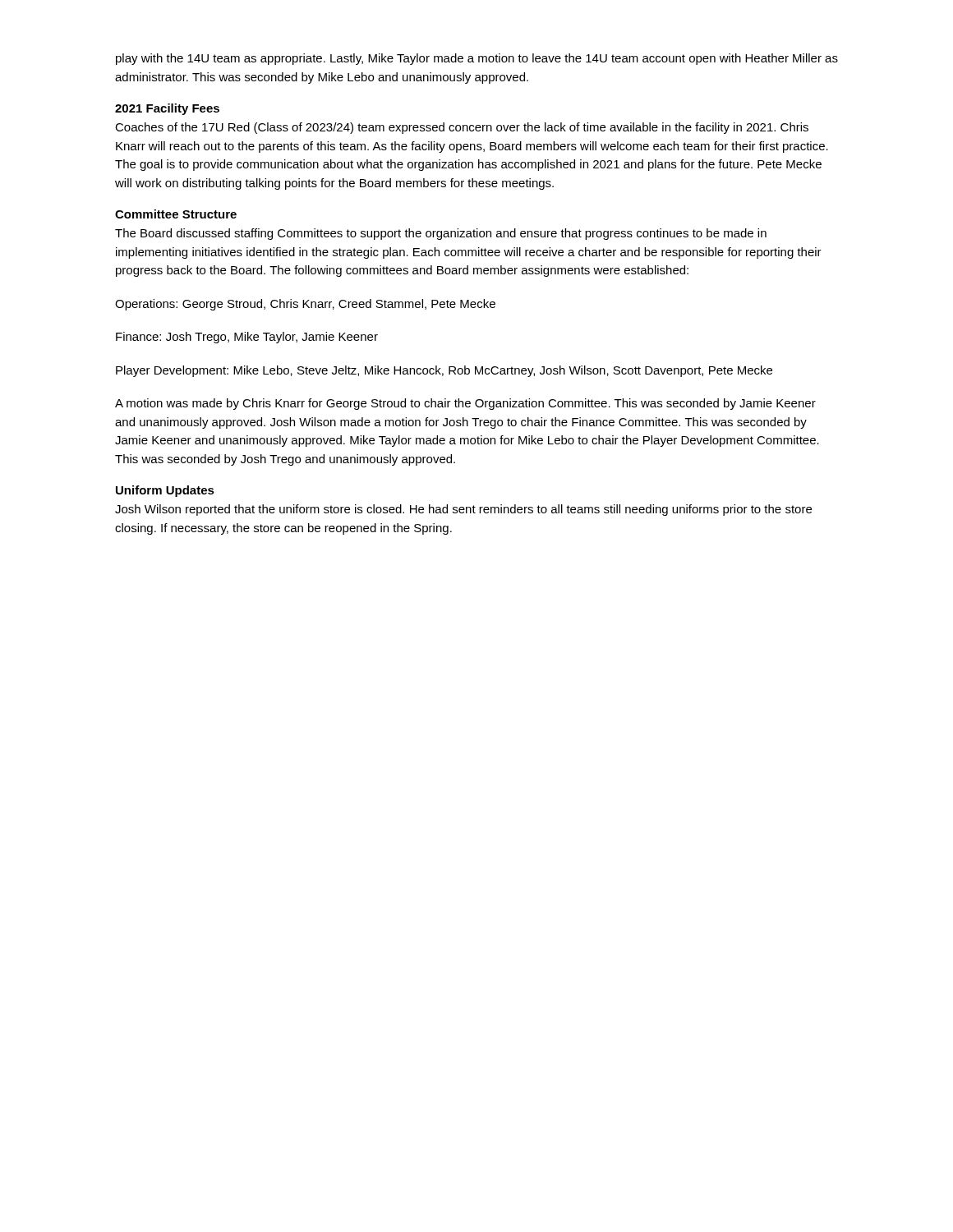
Task: Select the passage starting "Josh Wilson reported that the uniform store"
Action: (x=464, y=518)
